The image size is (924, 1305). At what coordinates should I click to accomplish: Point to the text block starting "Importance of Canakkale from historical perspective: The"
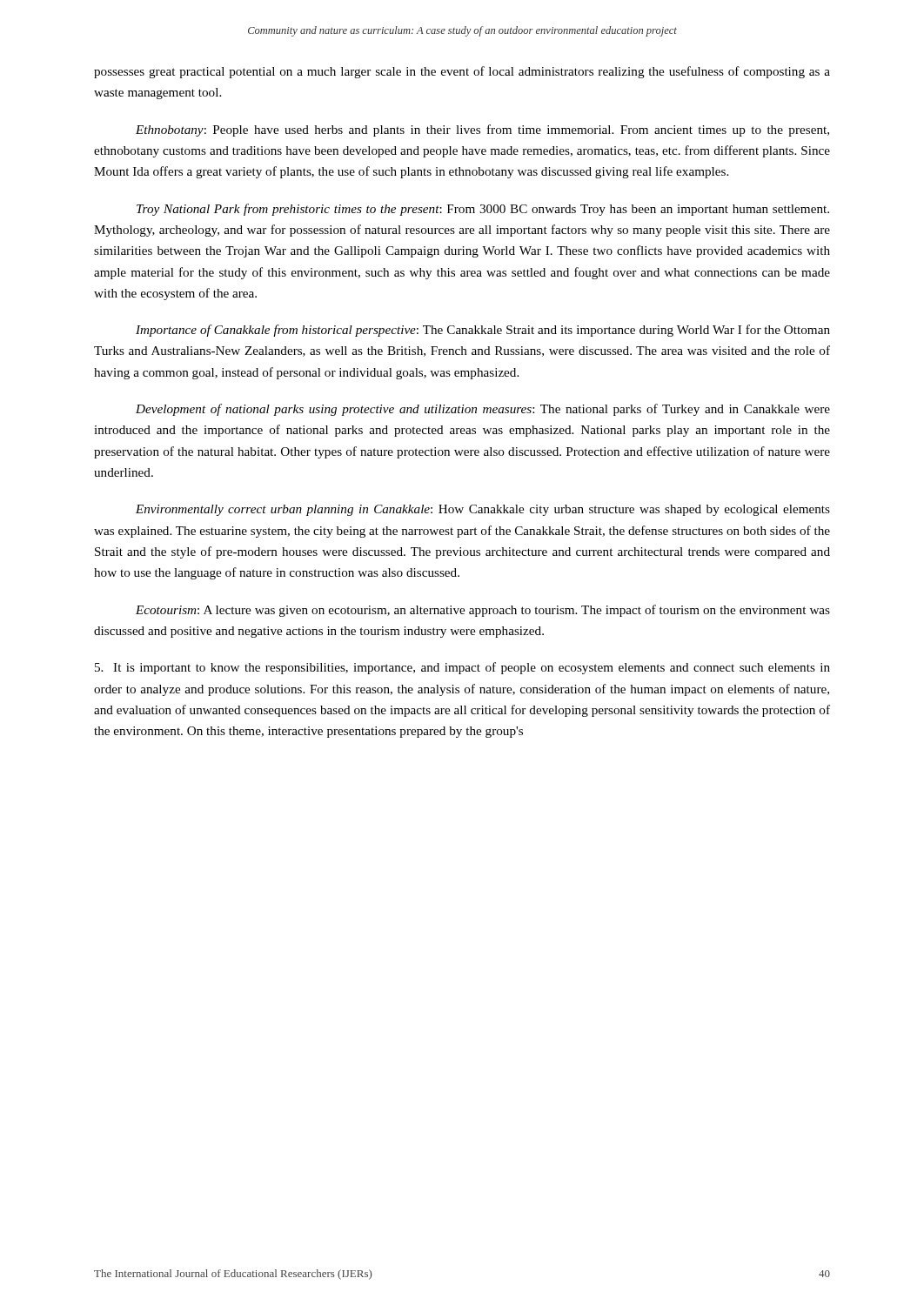click(x=462, y=351)
